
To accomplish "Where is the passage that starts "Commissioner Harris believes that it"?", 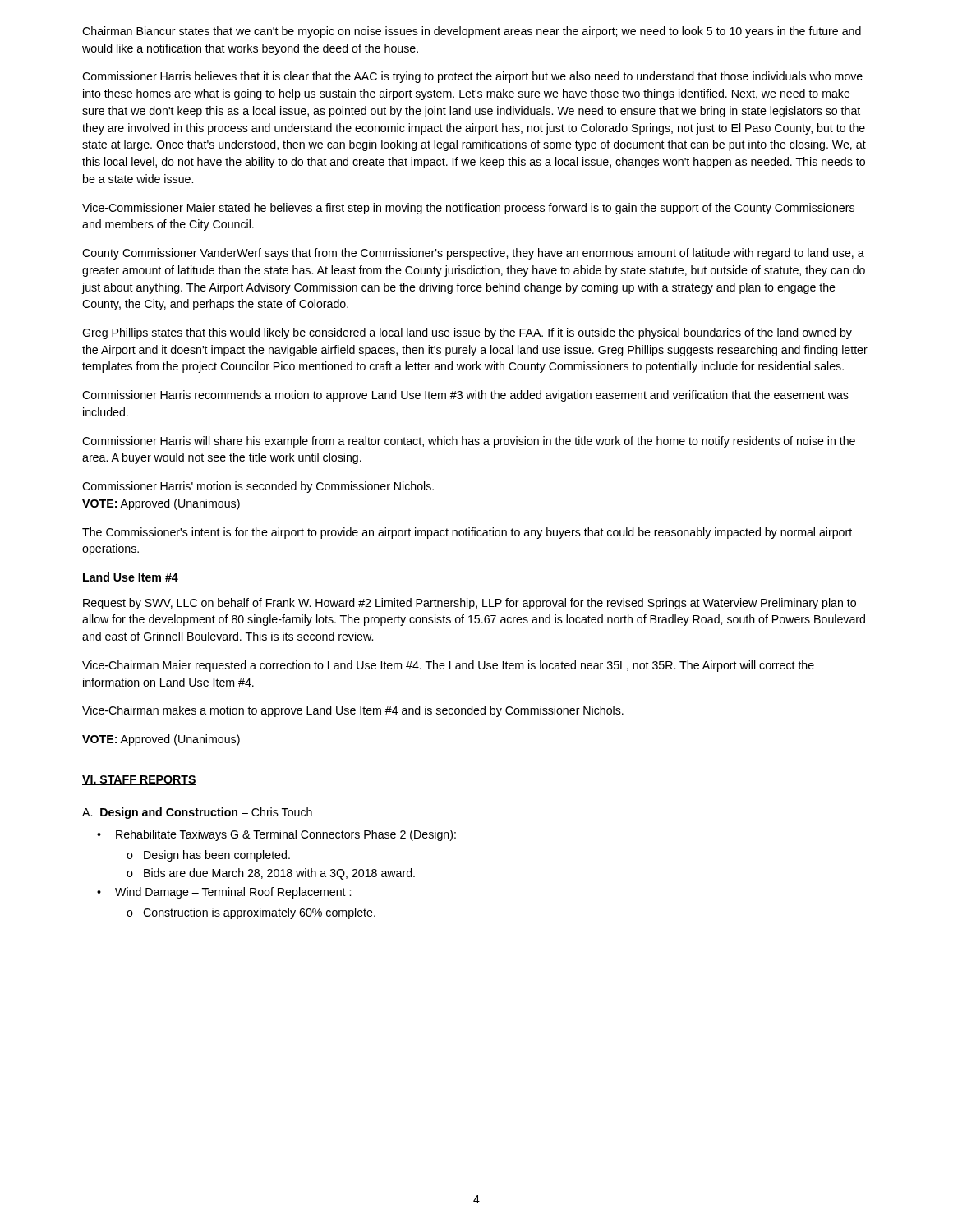I will (x=474, y=128).
